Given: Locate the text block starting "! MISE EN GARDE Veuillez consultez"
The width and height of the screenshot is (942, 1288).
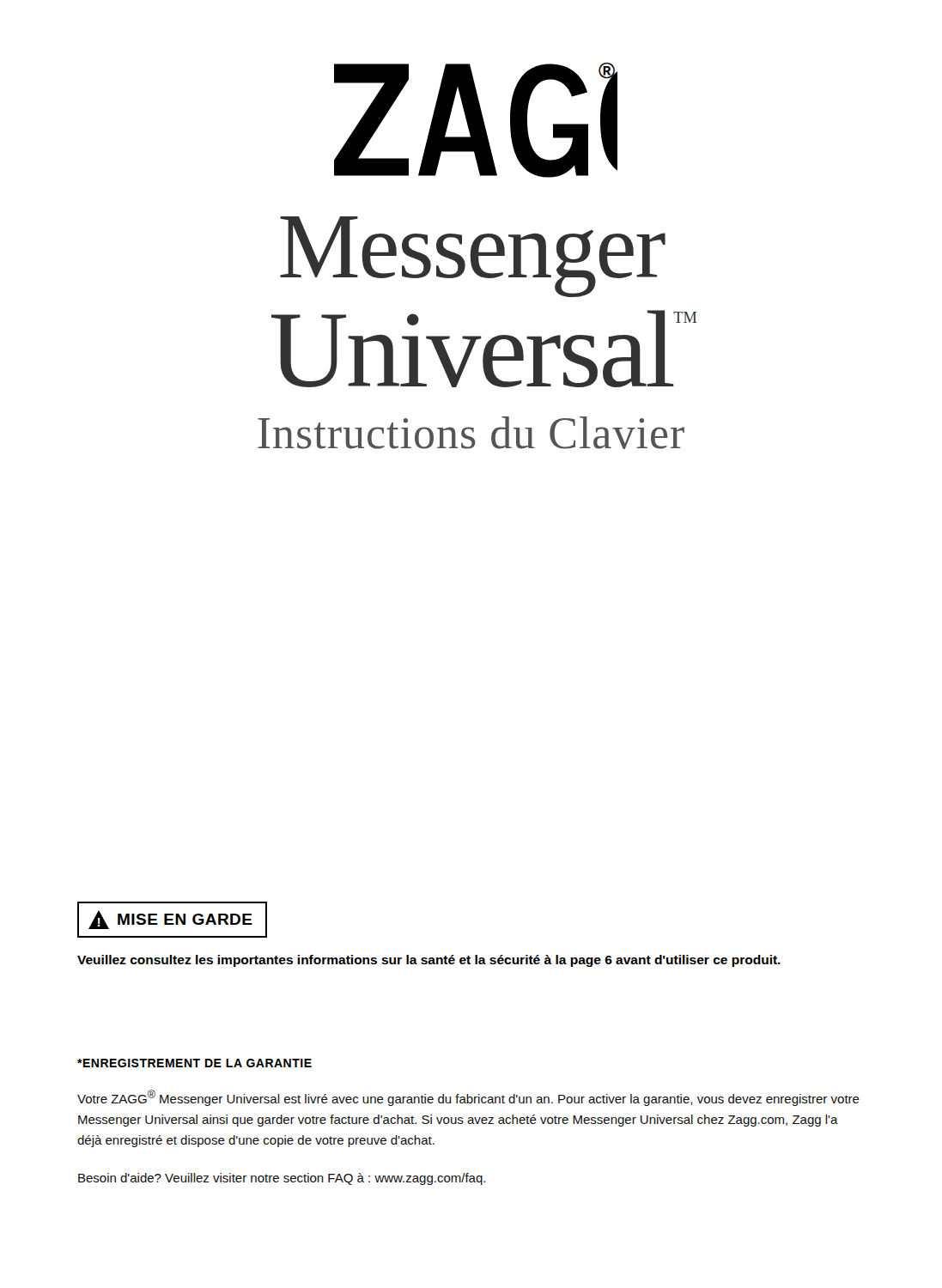Looking at the screenshot, I should (x=172, y=920).
